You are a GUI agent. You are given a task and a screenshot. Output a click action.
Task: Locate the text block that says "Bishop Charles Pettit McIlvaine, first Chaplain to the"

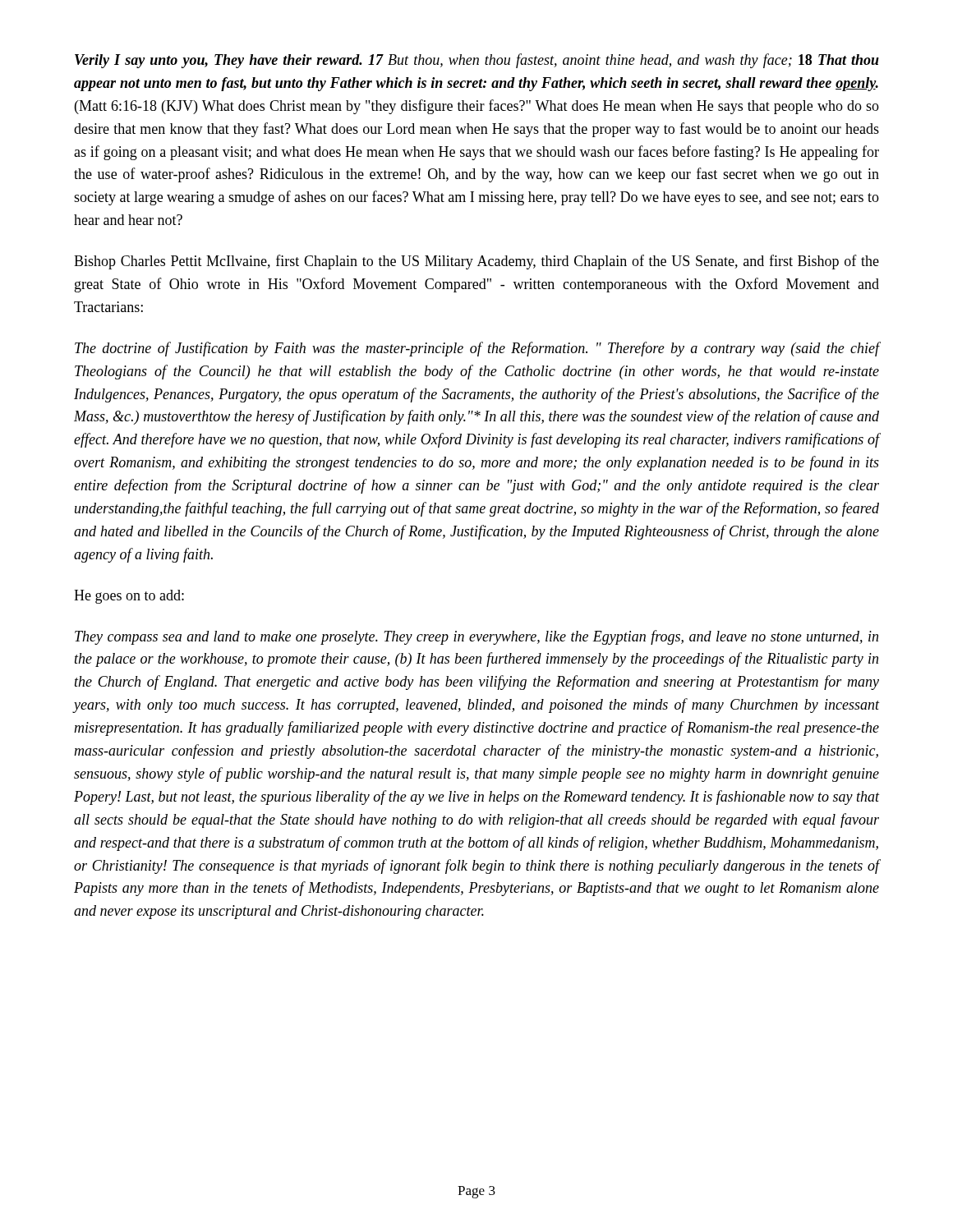(x=476, y=284)
